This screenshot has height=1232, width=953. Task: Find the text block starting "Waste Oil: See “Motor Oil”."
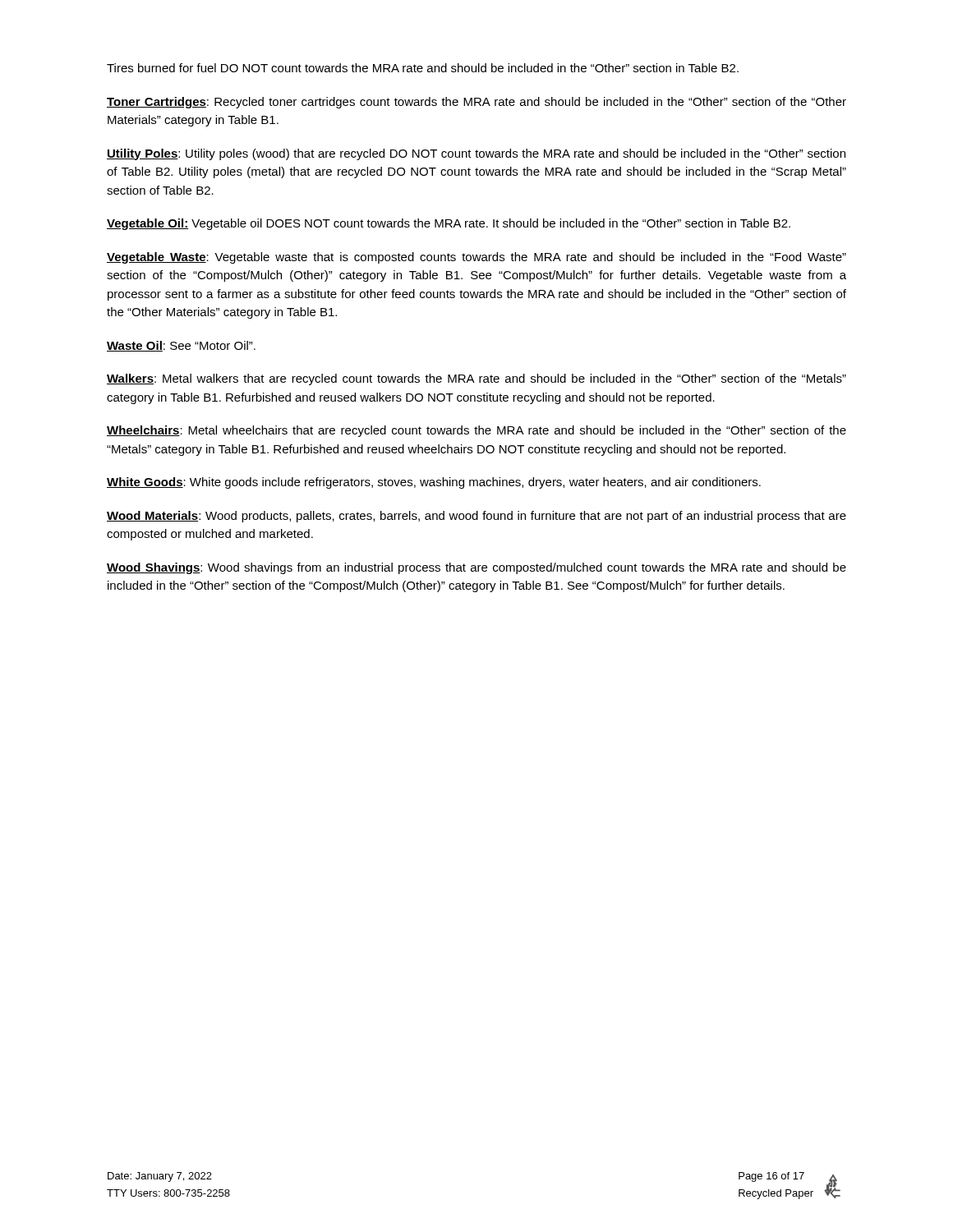(182, 345)
